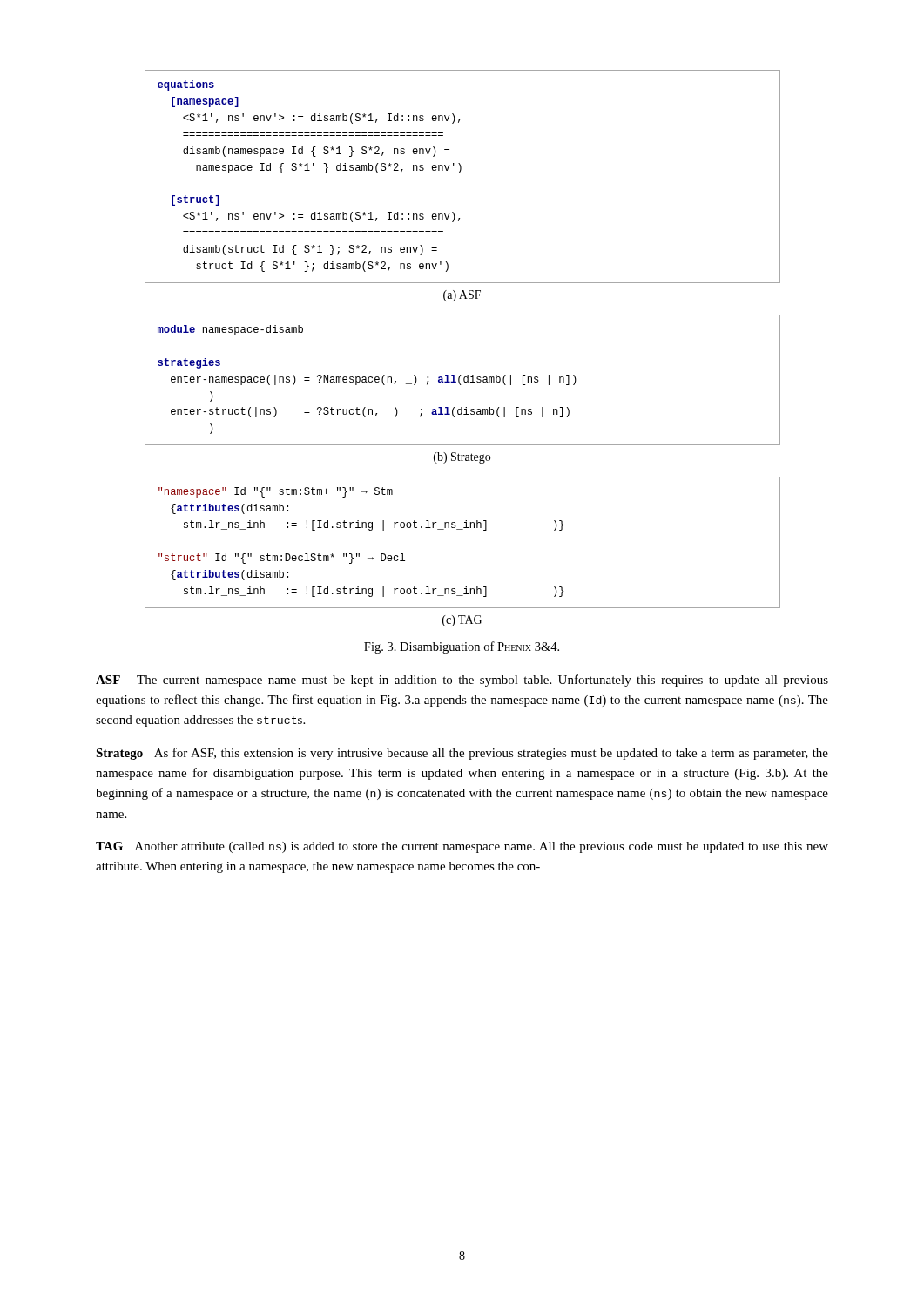
Task: Point to "(a) ASF"
Action: (462, 295)
